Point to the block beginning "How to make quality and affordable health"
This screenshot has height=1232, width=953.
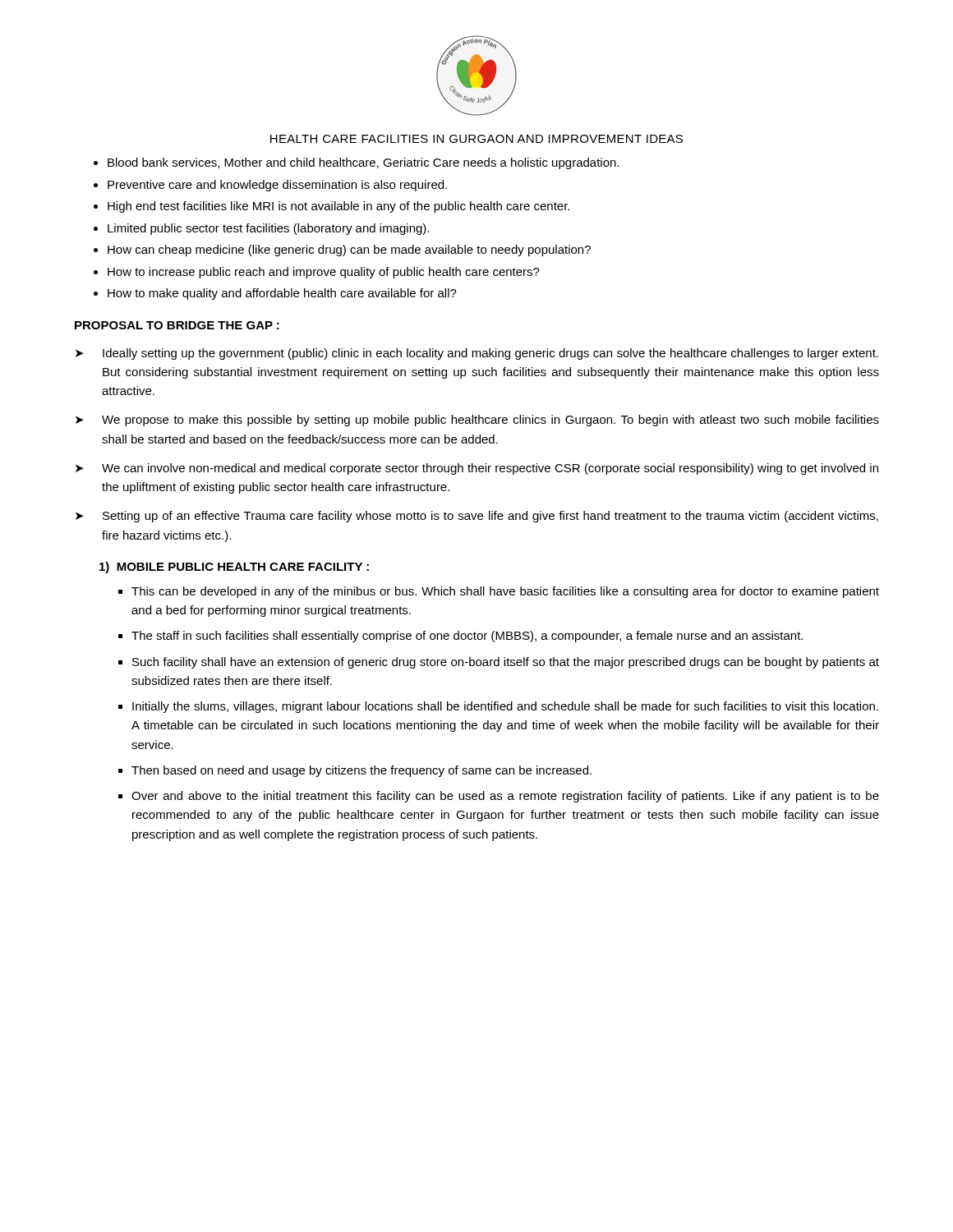(x=282, y=293)
